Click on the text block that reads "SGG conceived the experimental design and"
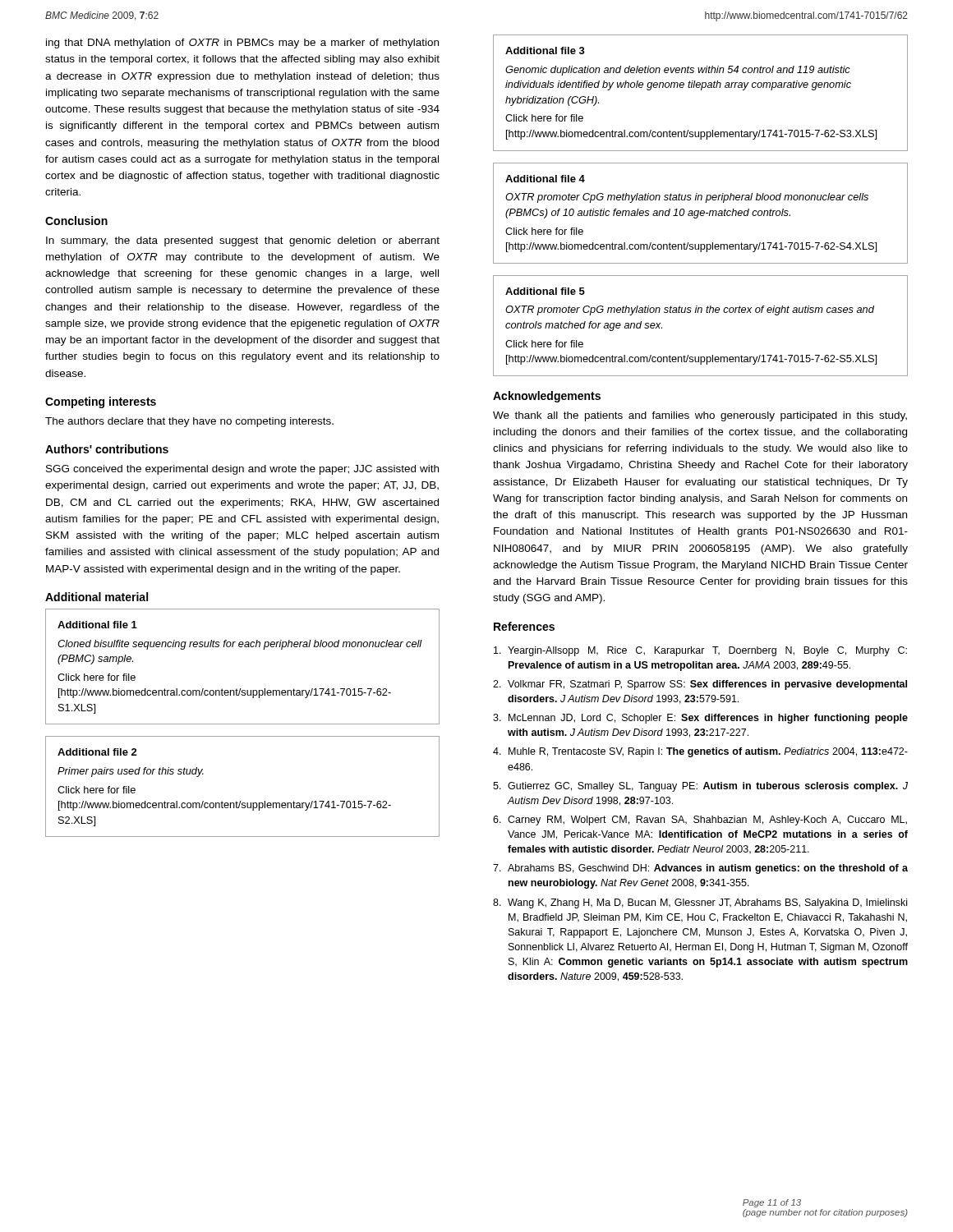This screenshot has width=953, height=1232. coord(242,518)
